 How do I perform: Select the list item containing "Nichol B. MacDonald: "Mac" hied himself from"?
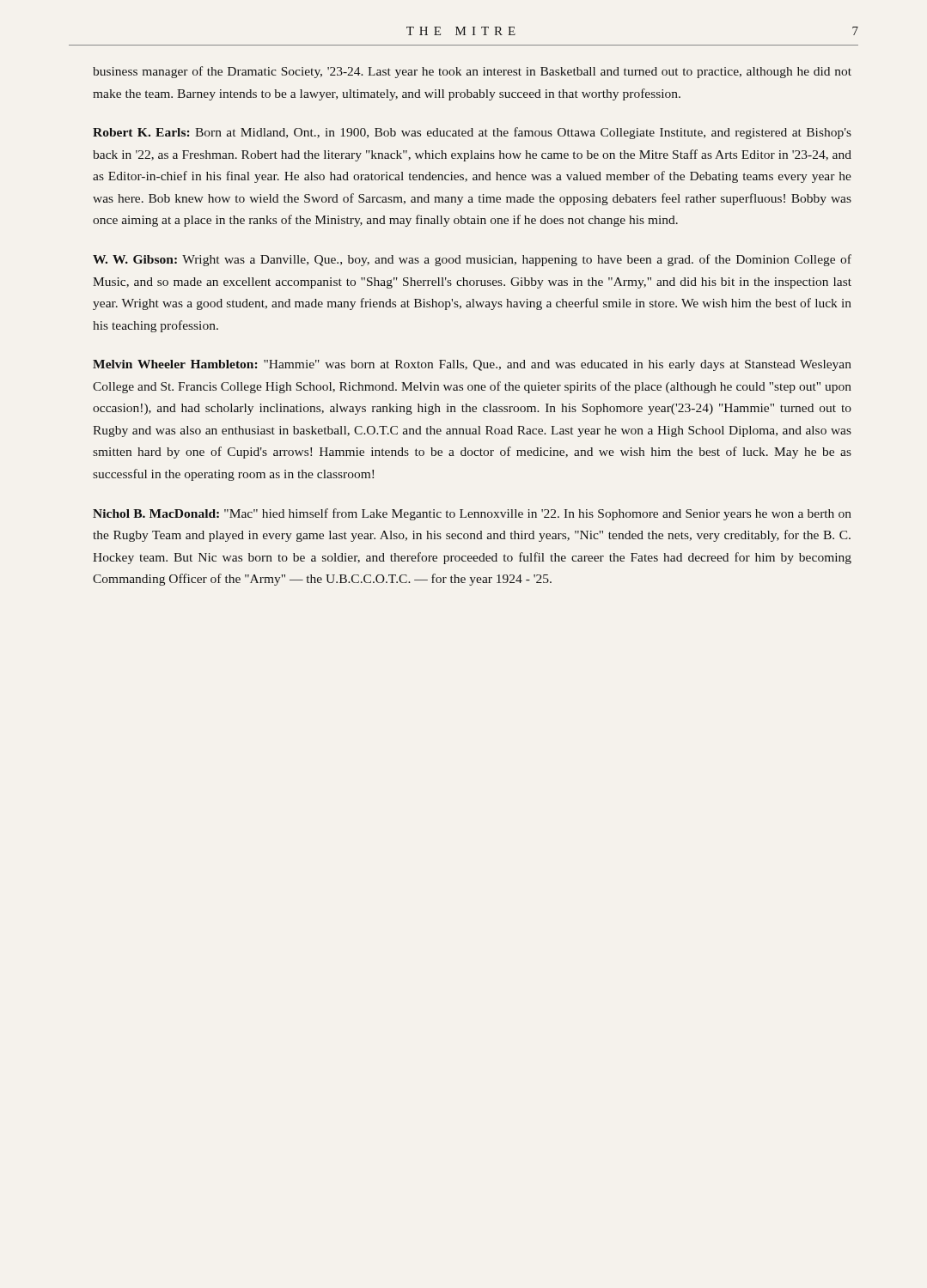click(472, 546)
